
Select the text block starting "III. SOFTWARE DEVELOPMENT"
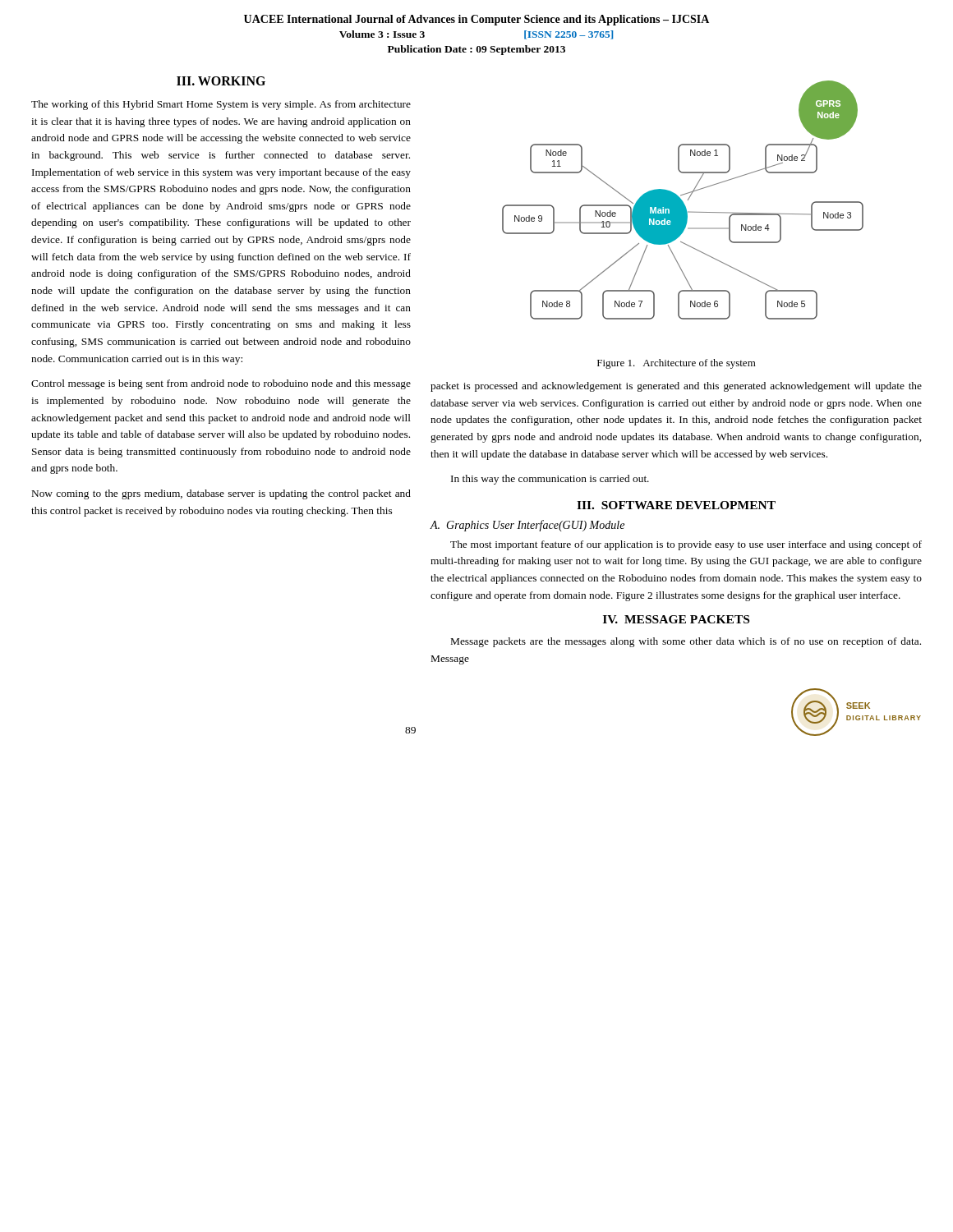tap(676, 505)
